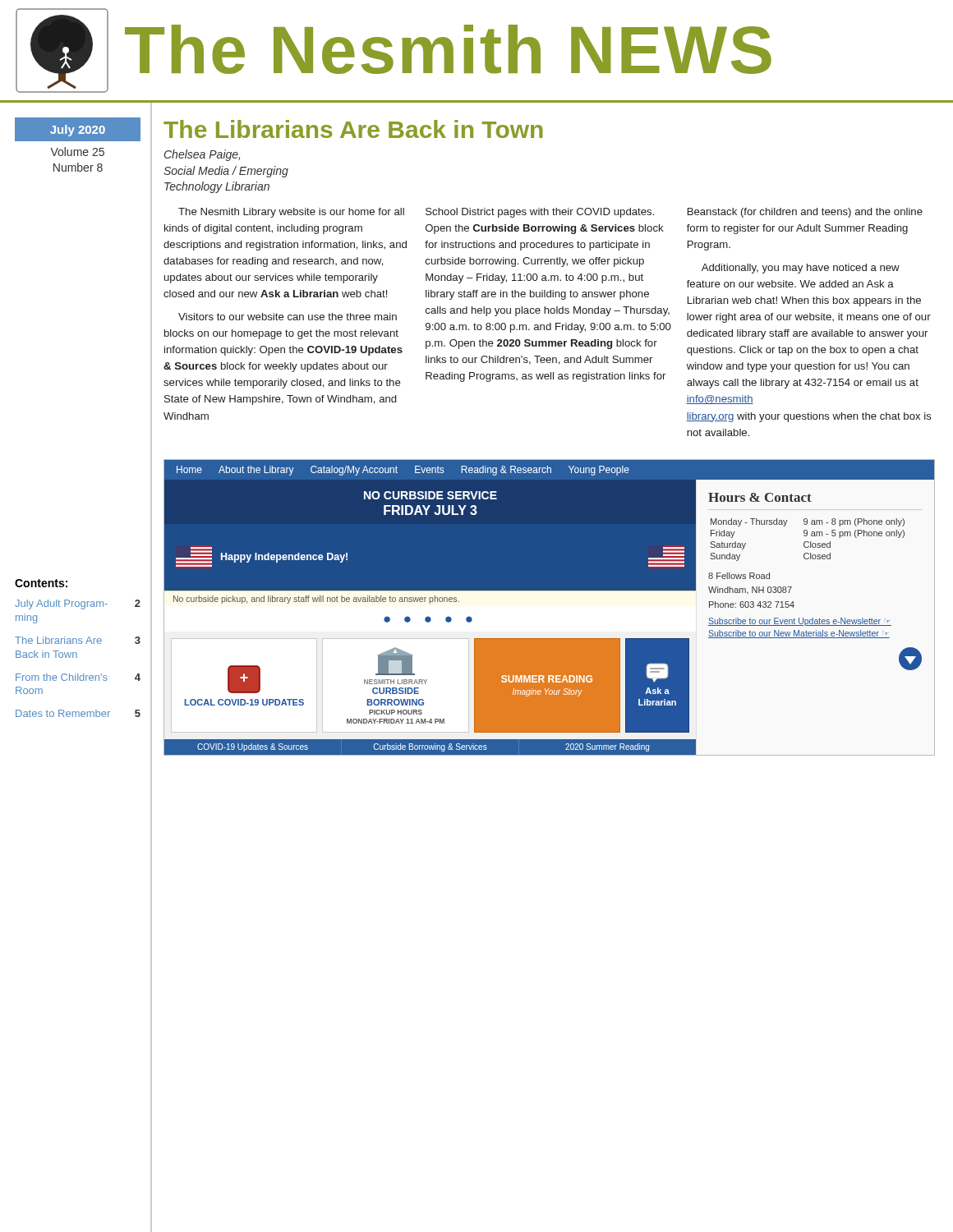Screen dimensions: 1232x953
Task: Point to "Chelsea Paige, Social Media / Emerging Technology Librarian"
Action: 226,171
